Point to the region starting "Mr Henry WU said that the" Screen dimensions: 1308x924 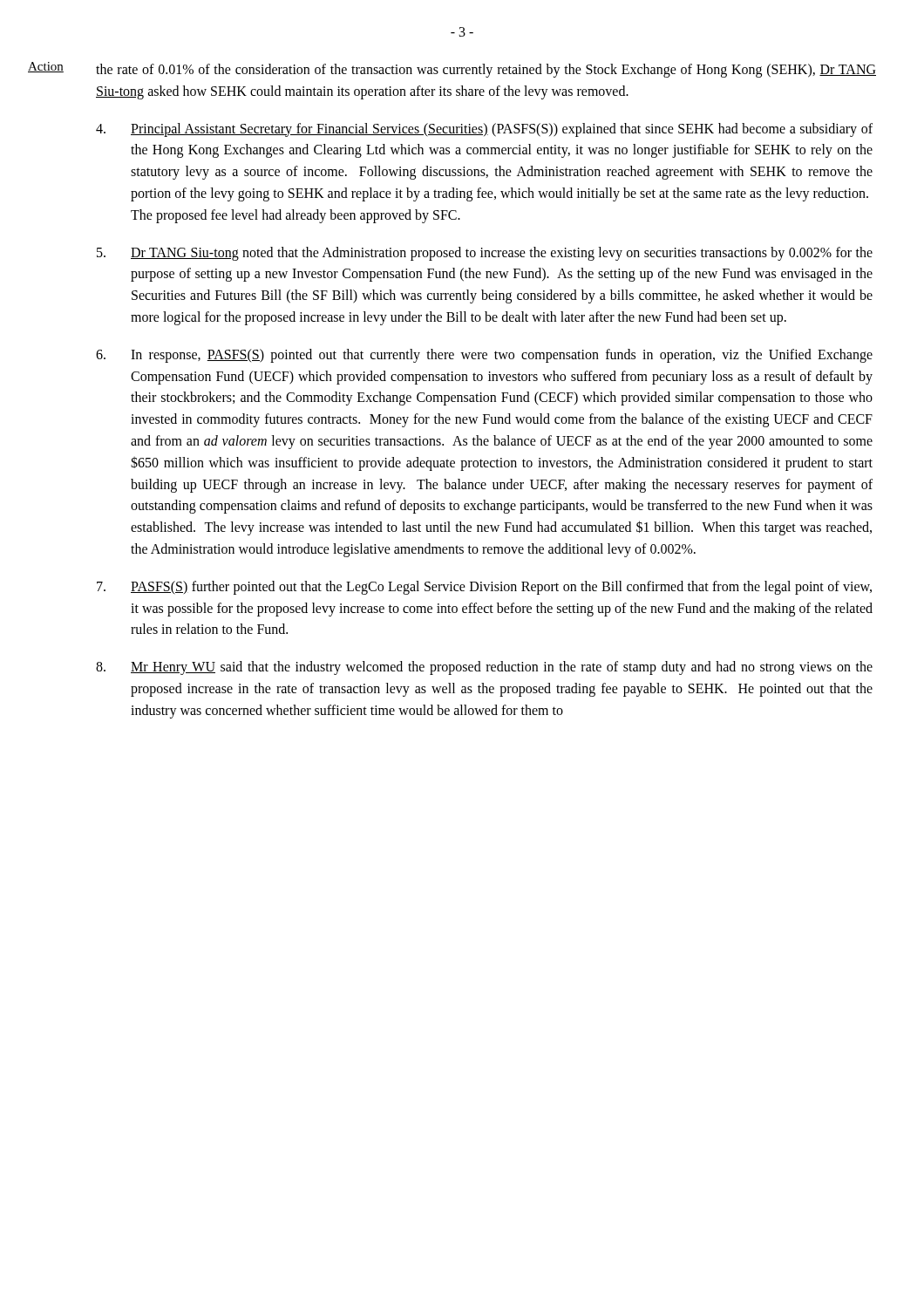pyautogui.click(x=484, y=689)
